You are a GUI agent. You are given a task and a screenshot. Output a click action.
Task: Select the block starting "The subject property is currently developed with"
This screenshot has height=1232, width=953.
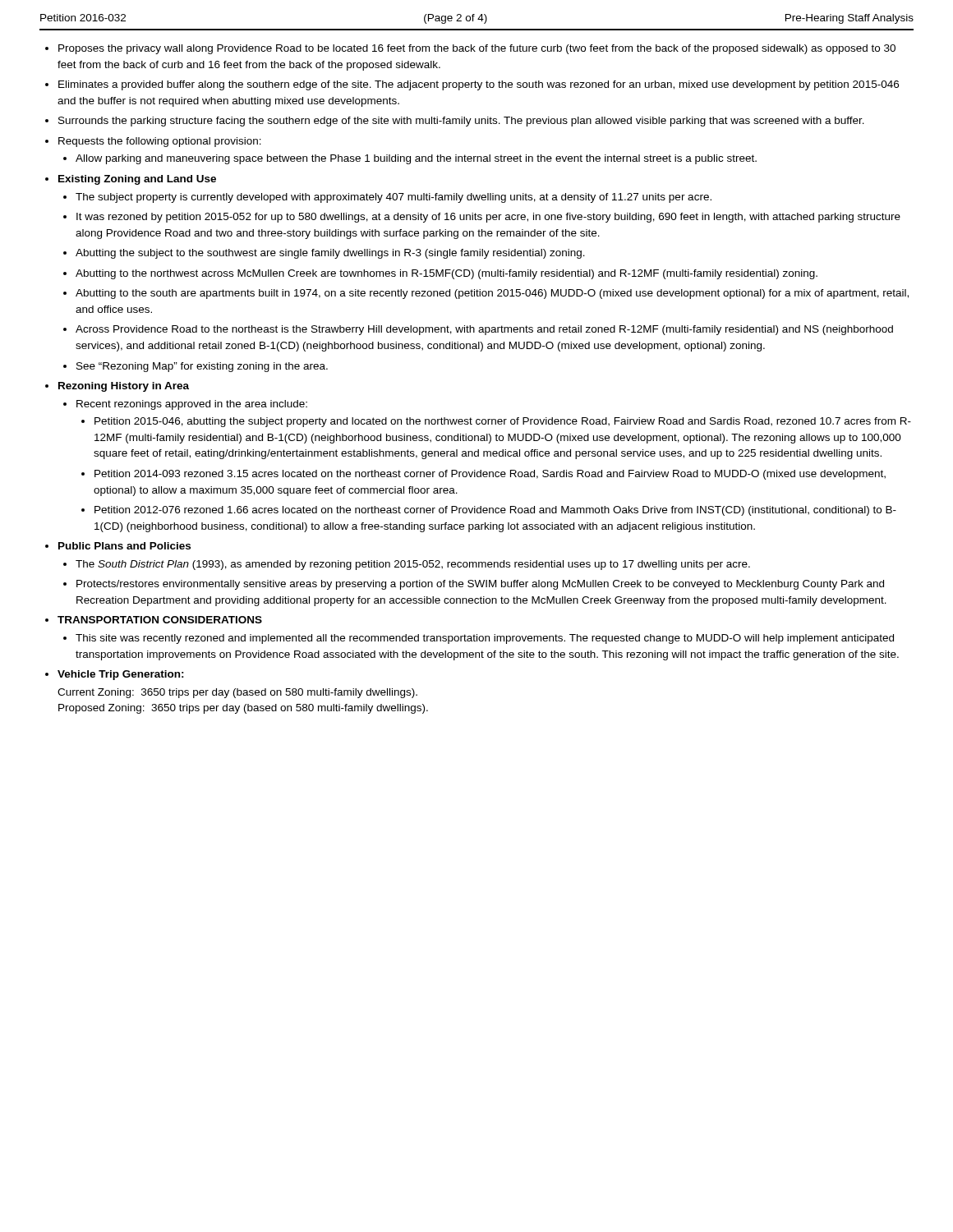pyautogui.click(x=394, y=196)
